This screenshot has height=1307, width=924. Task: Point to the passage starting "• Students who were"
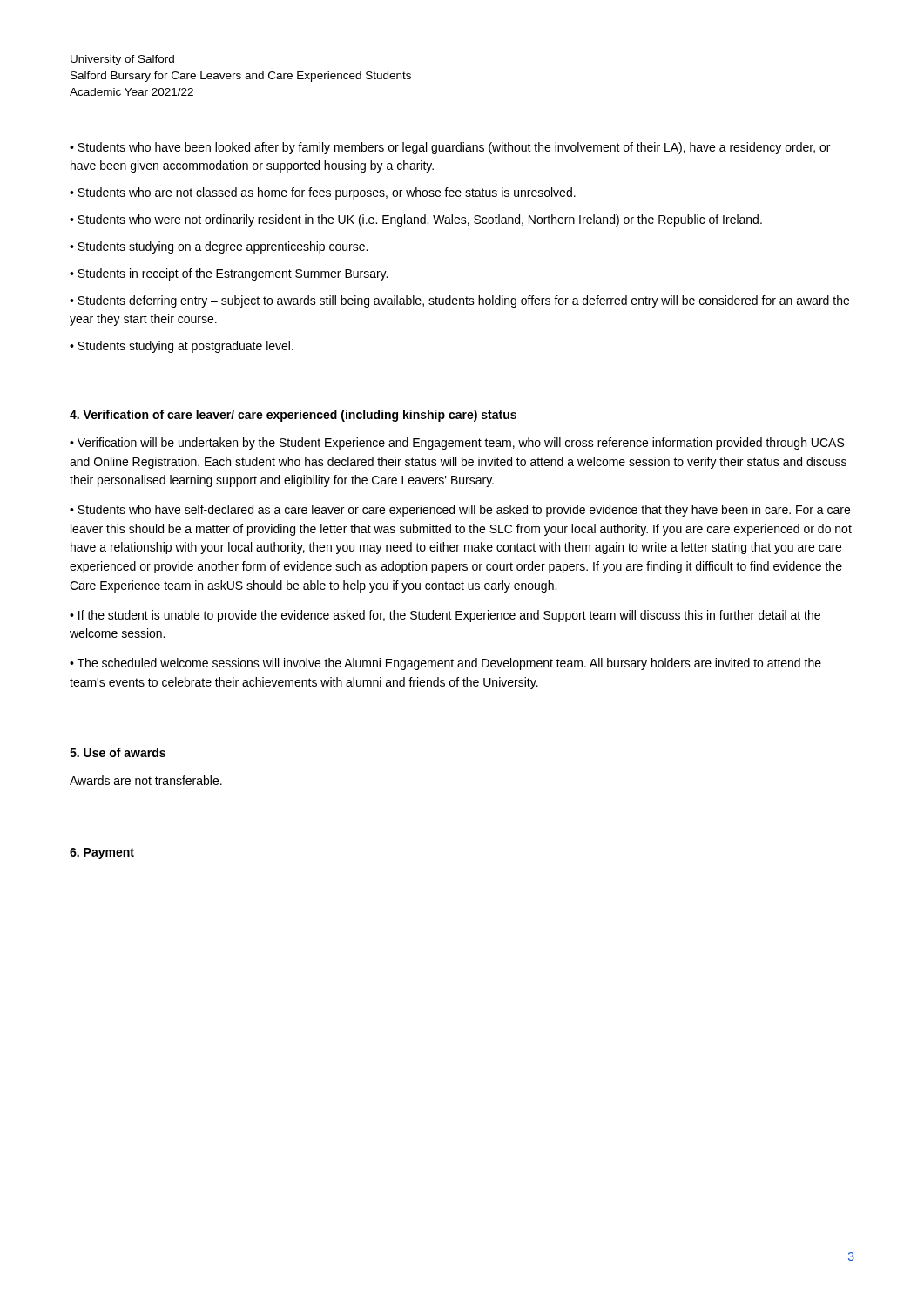point(416,220)
